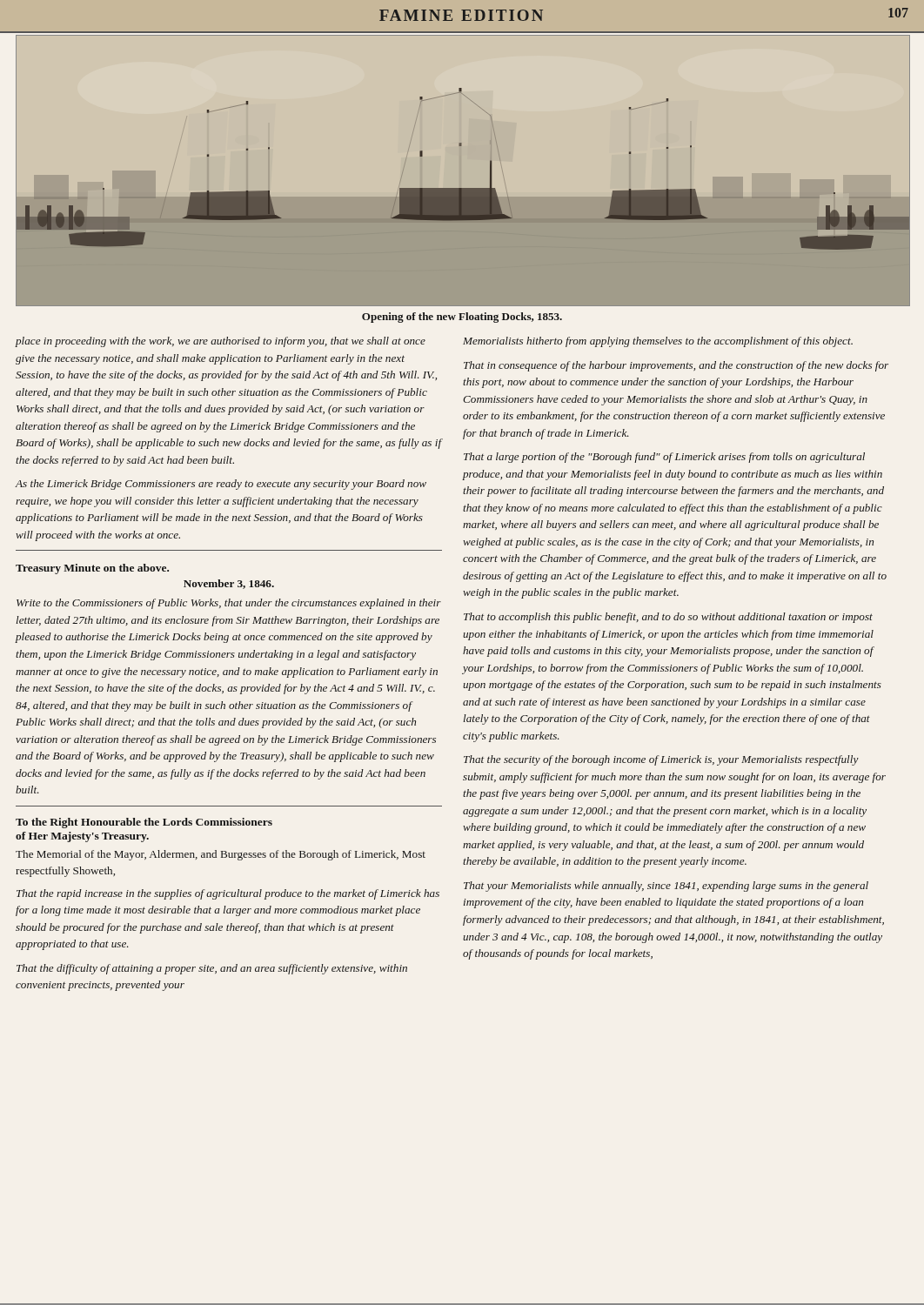Viewport: 924px width, 1305px height.
Task: Locate the region starting "Write to the Commissioners of Public"
Action: [x=228, y=696]
